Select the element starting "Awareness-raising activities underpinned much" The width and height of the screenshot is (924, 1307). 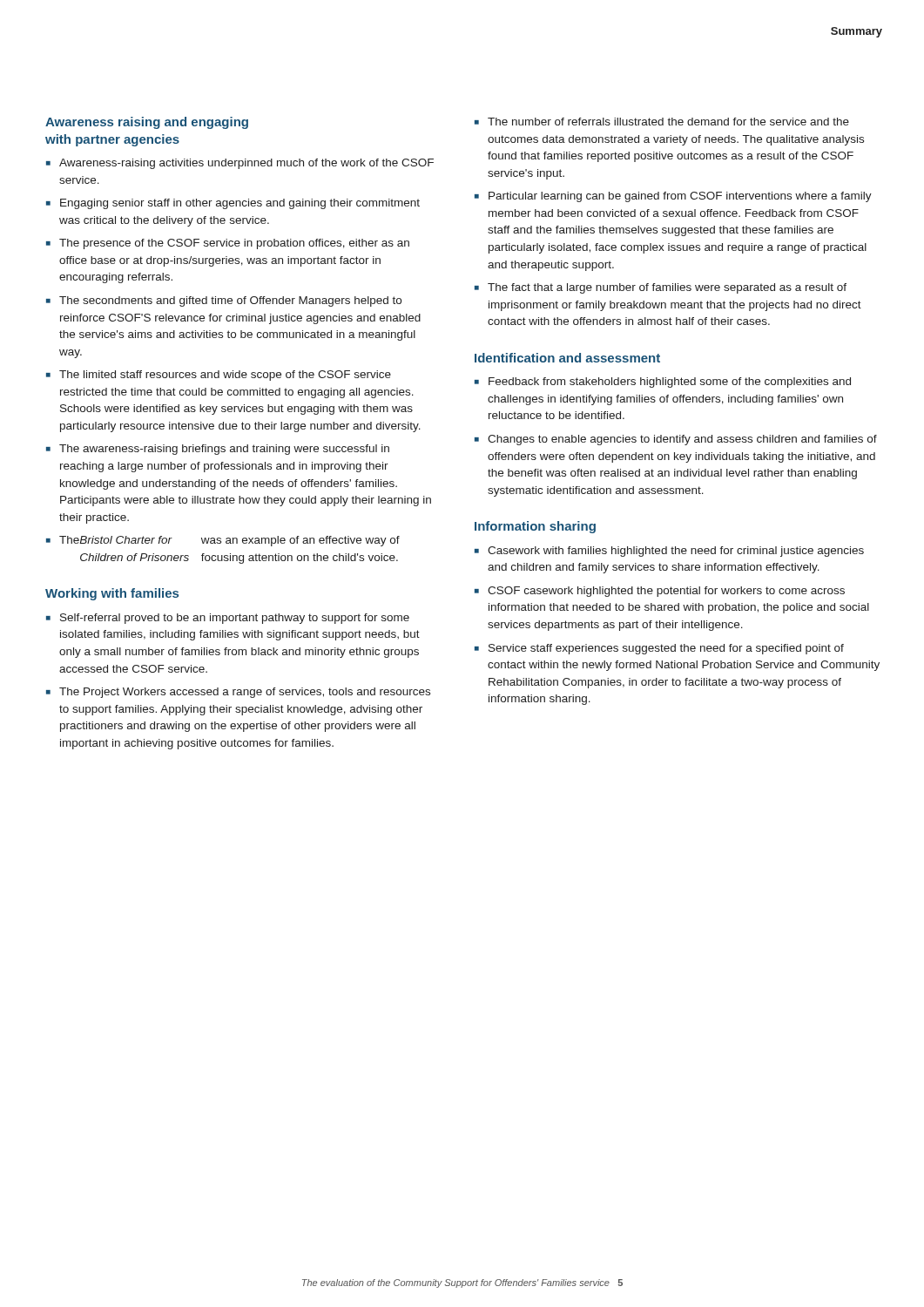247,171
